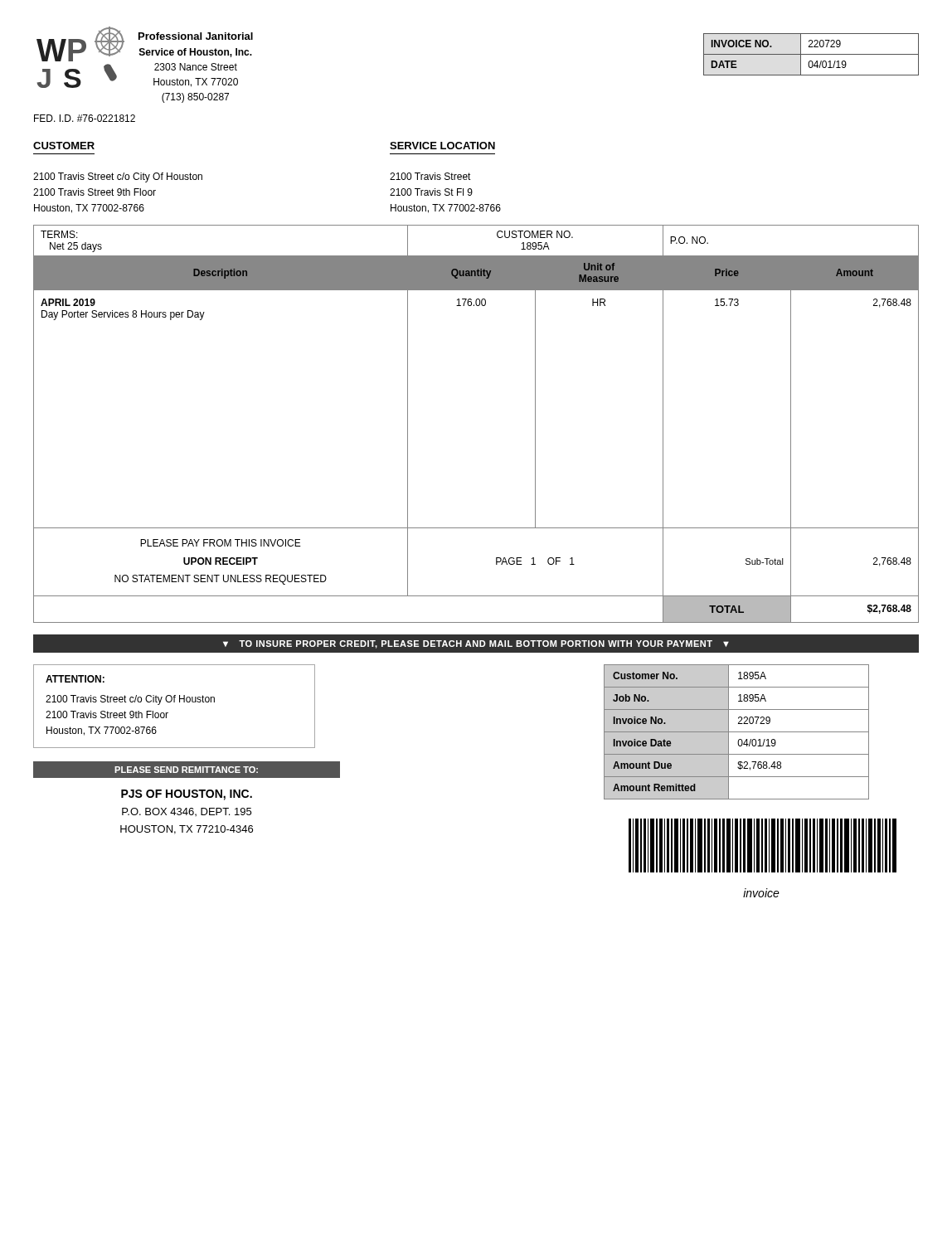Where is the passage that starts "Professional Janitorial Service of Houston,"?
The height and width of the screenshot is (1244, 952).
[195, 66]
